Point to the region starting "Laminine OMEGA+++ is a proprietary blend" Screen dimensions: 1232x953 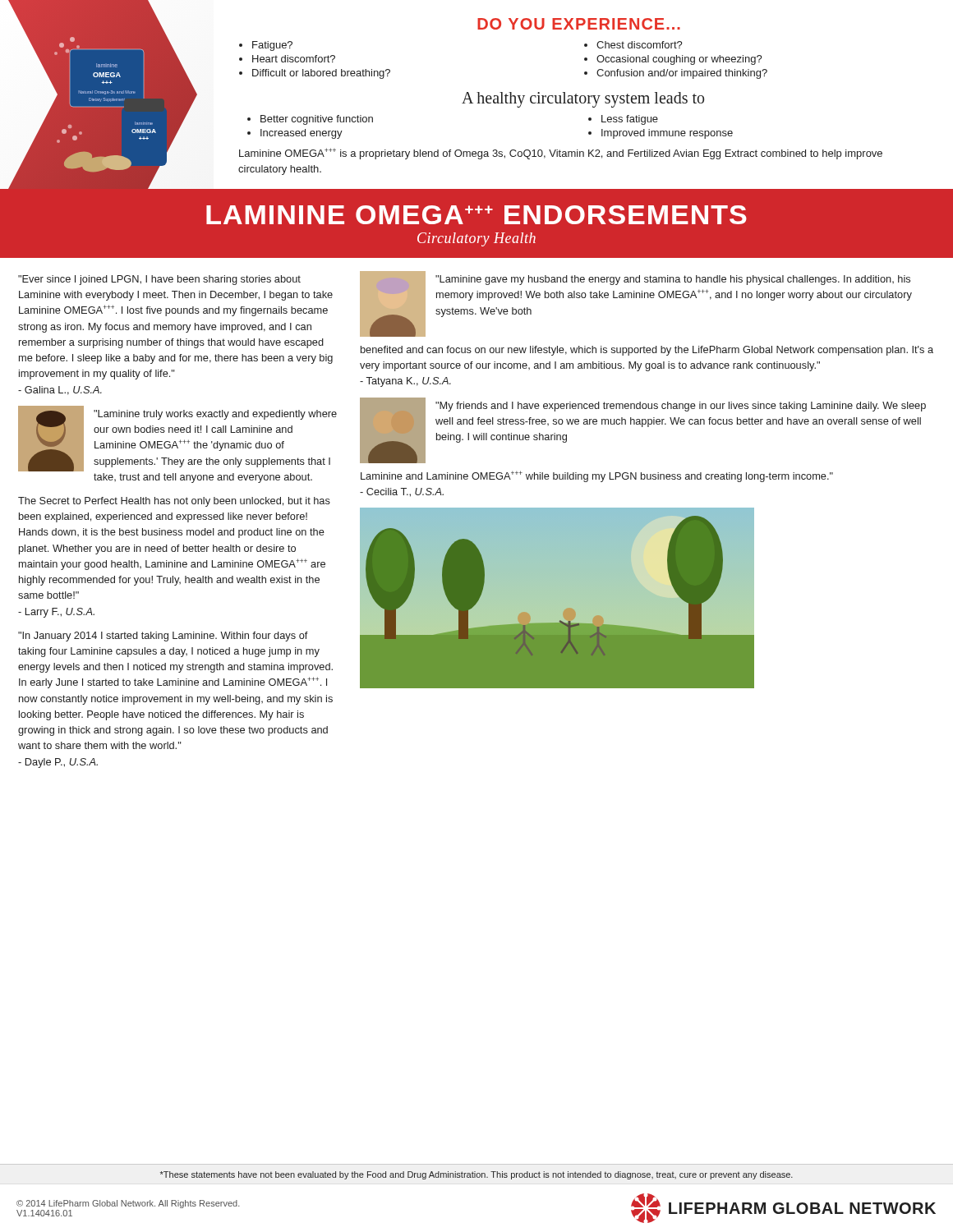tap(561, 161)
